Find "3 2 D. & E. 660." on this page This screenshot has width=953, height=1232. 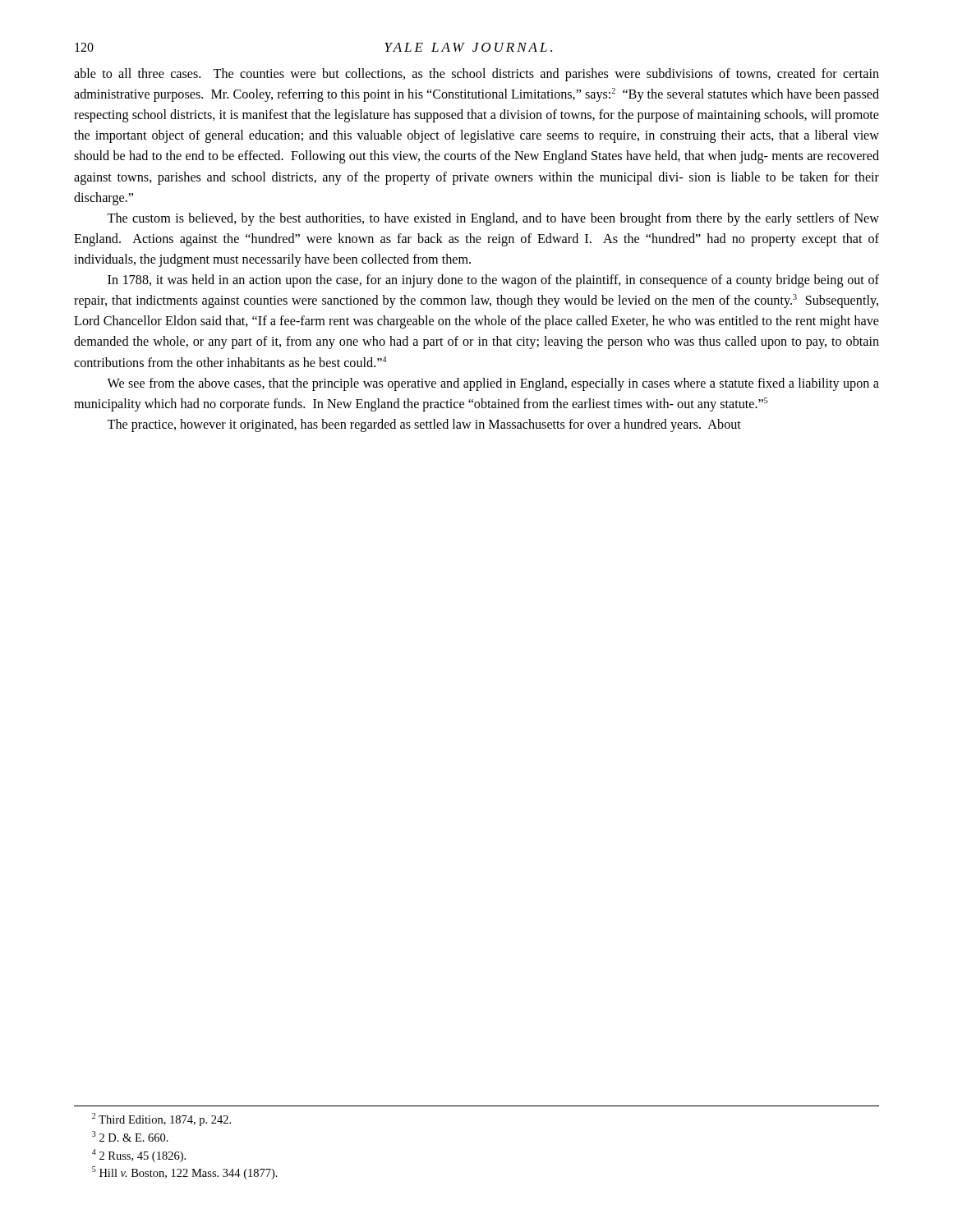130,1136
